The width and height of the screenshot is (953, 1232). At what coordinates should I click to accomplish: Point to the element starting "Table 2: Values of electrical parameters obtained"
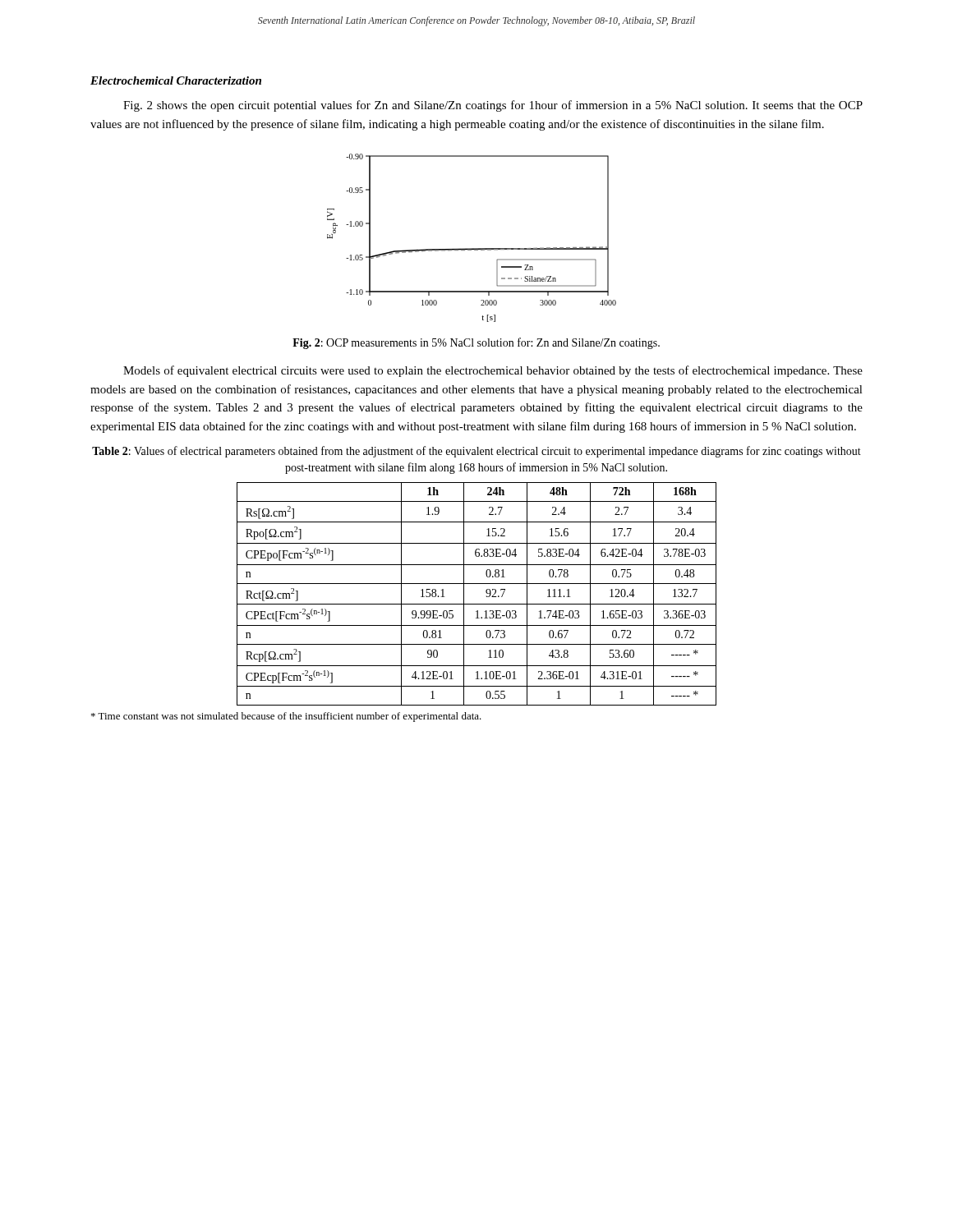pos(476,460)
